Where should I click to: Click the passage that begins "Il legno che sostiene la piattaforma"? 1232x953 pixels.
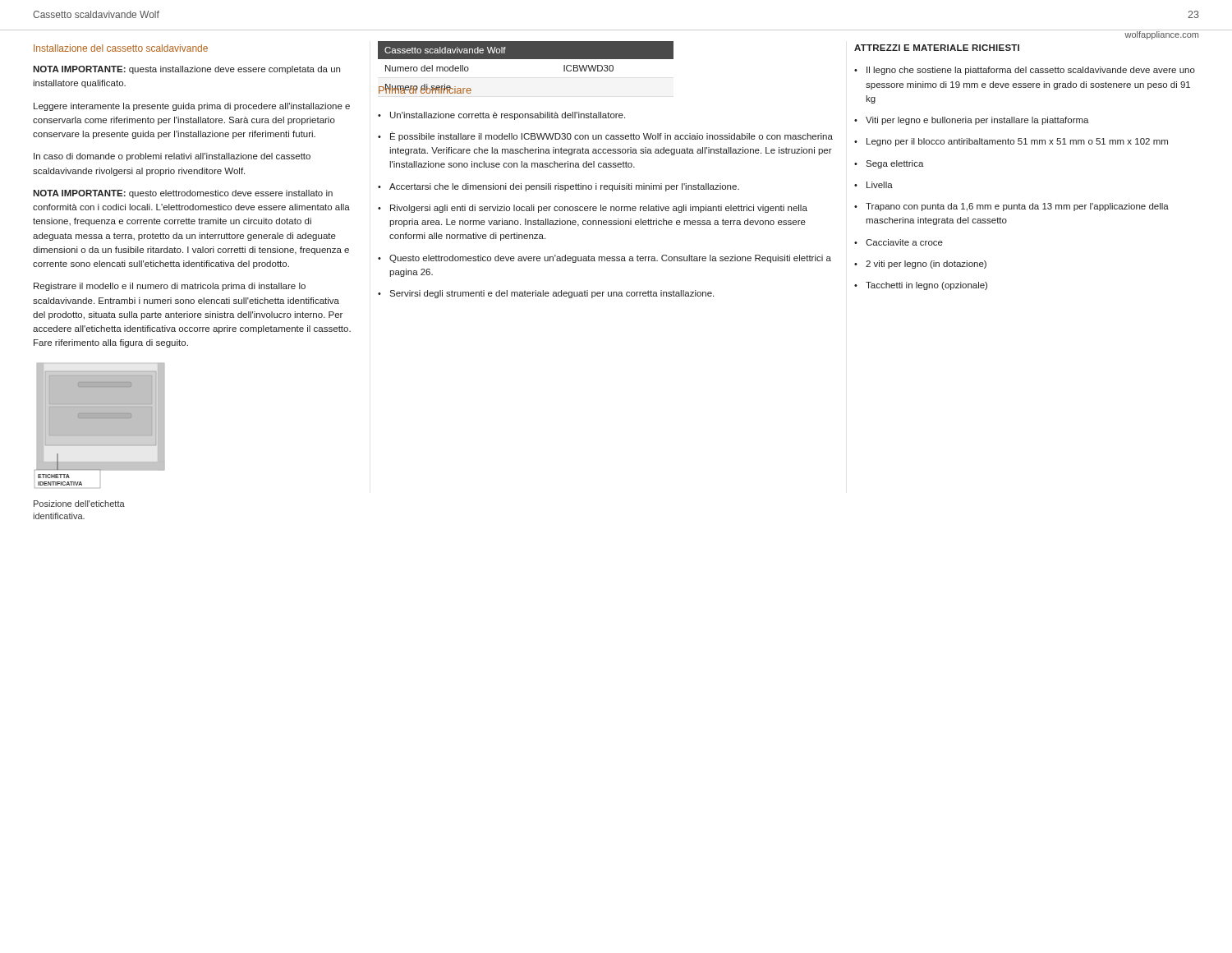click(x=1027, y=85)
